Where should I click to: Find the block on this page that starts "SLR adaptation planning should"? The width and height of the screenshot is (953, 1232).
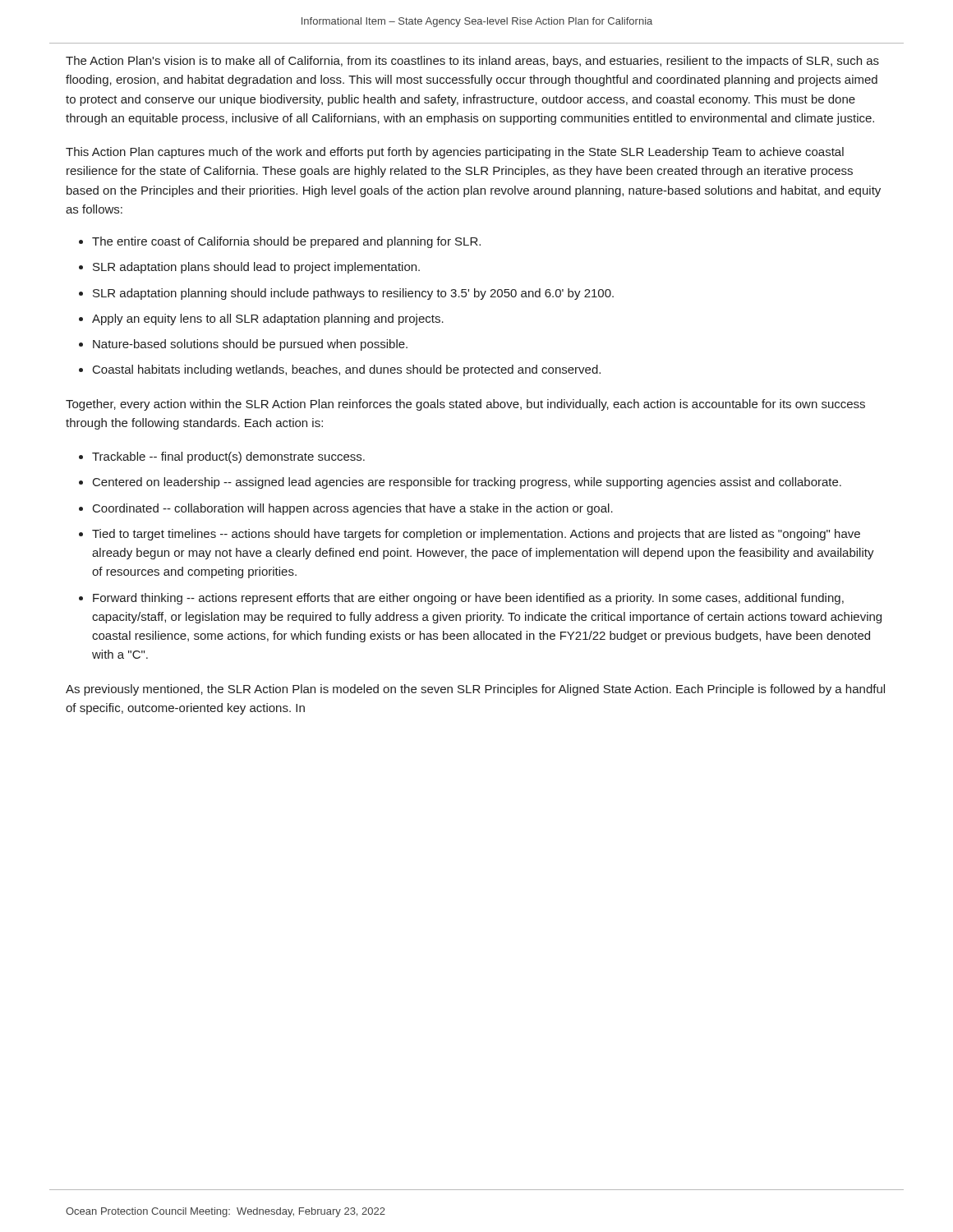(x=353, y=292)
